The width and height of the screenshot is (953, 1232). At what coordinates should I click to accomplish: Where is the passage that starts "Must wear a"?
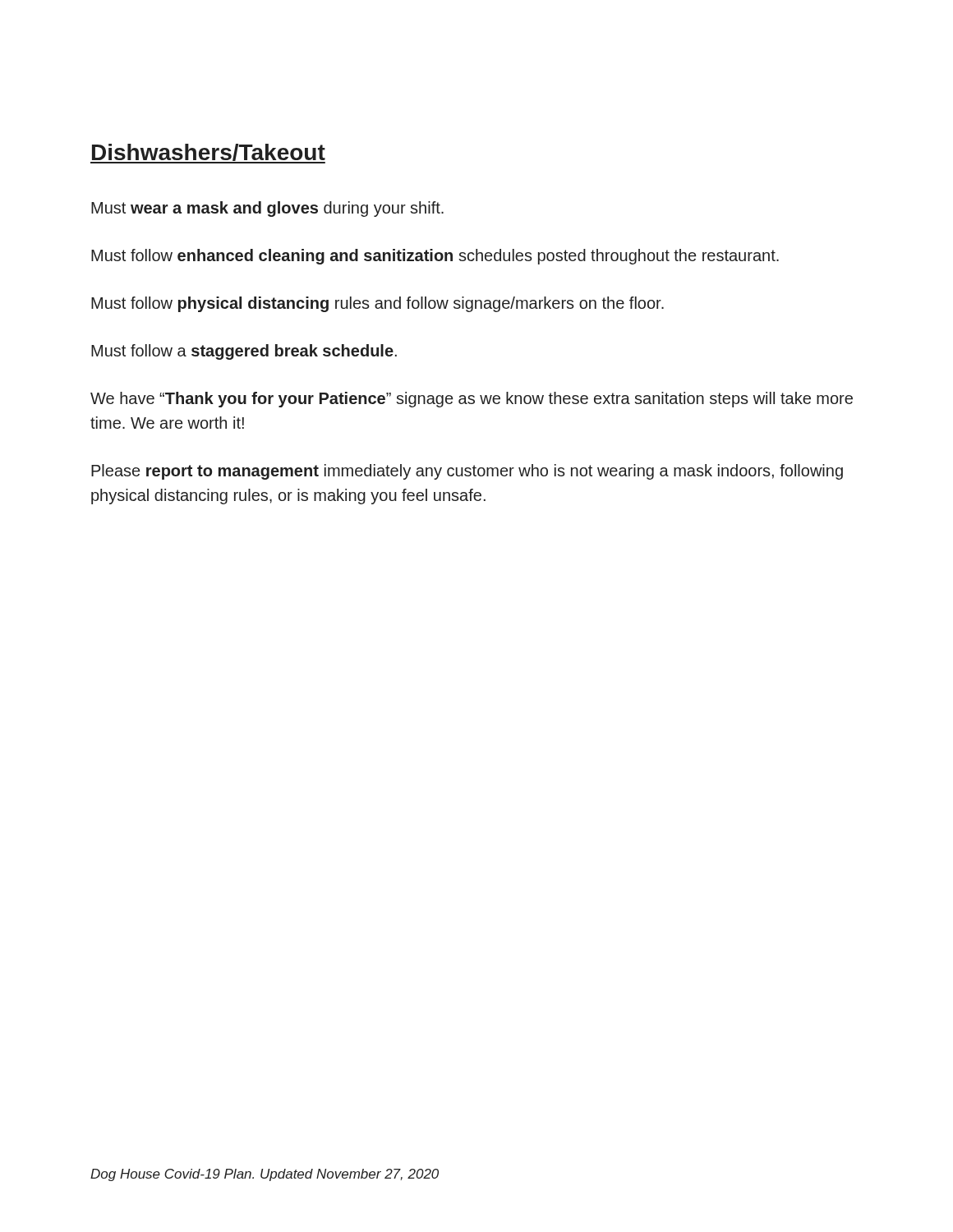pos(268,208)
